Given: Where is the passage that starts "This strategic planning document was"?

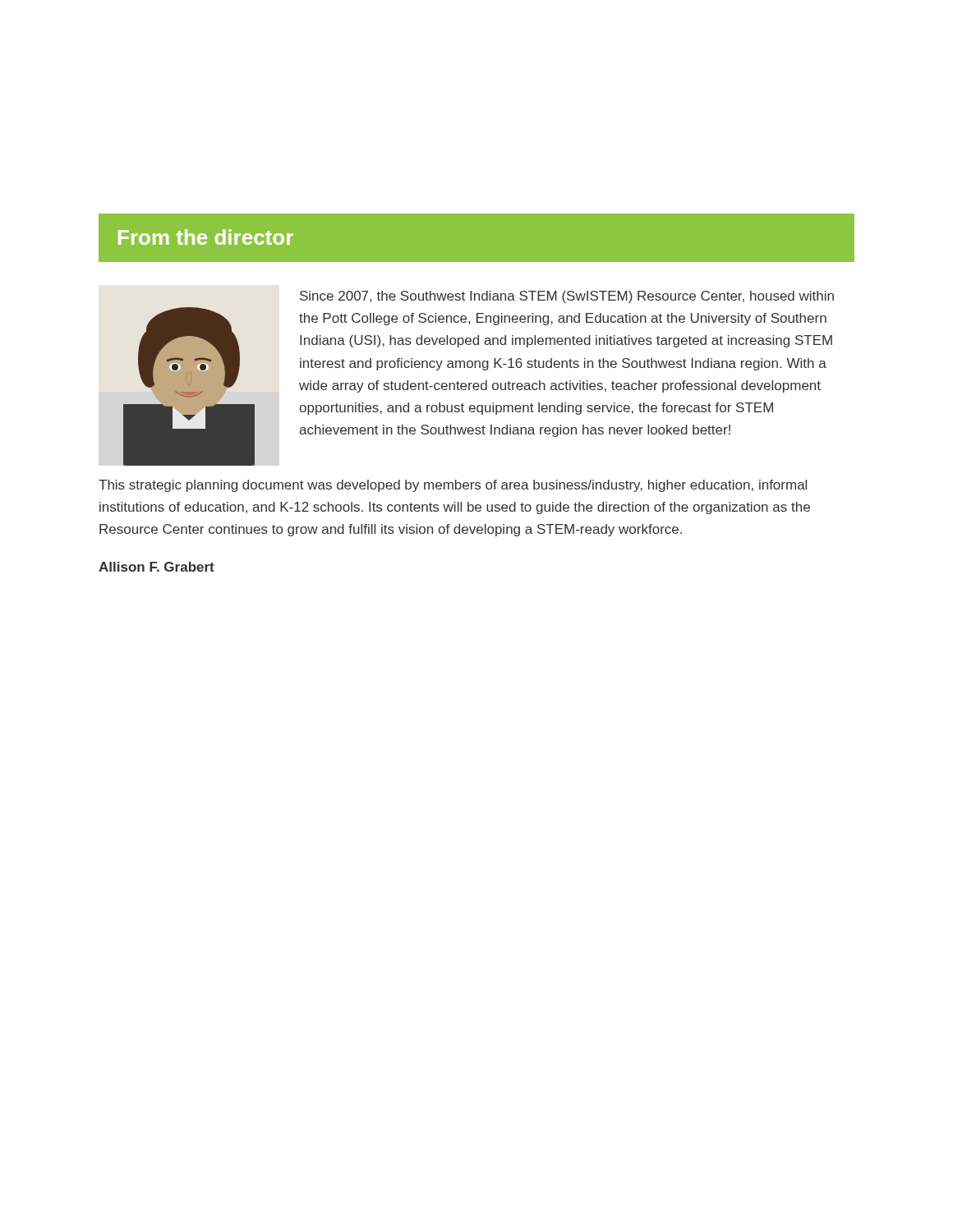Looking at the screenshot, I should click(455, 507).
